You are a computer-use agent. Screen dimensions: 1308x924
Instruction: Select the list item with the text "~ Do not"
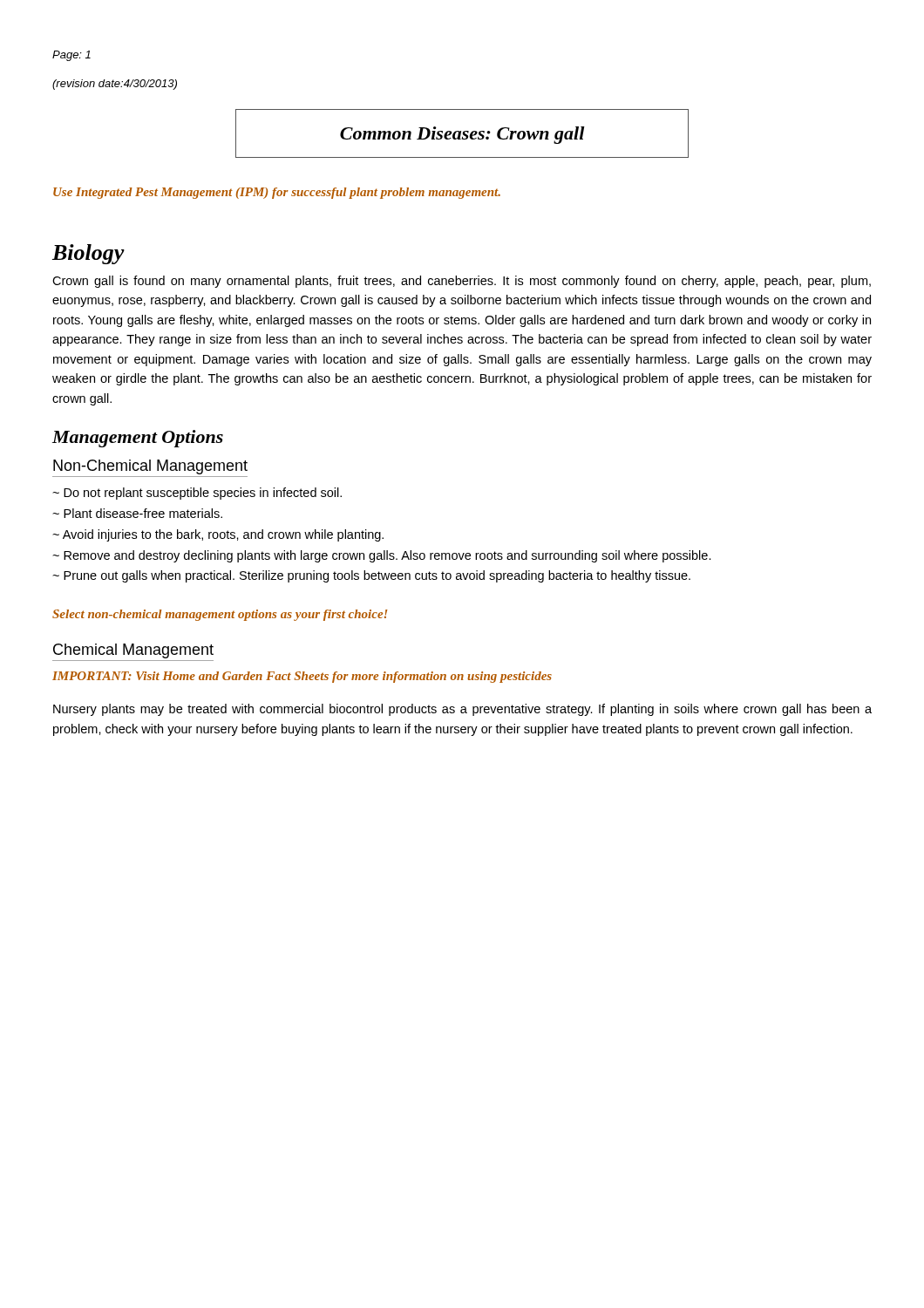[x=198, y=493]
